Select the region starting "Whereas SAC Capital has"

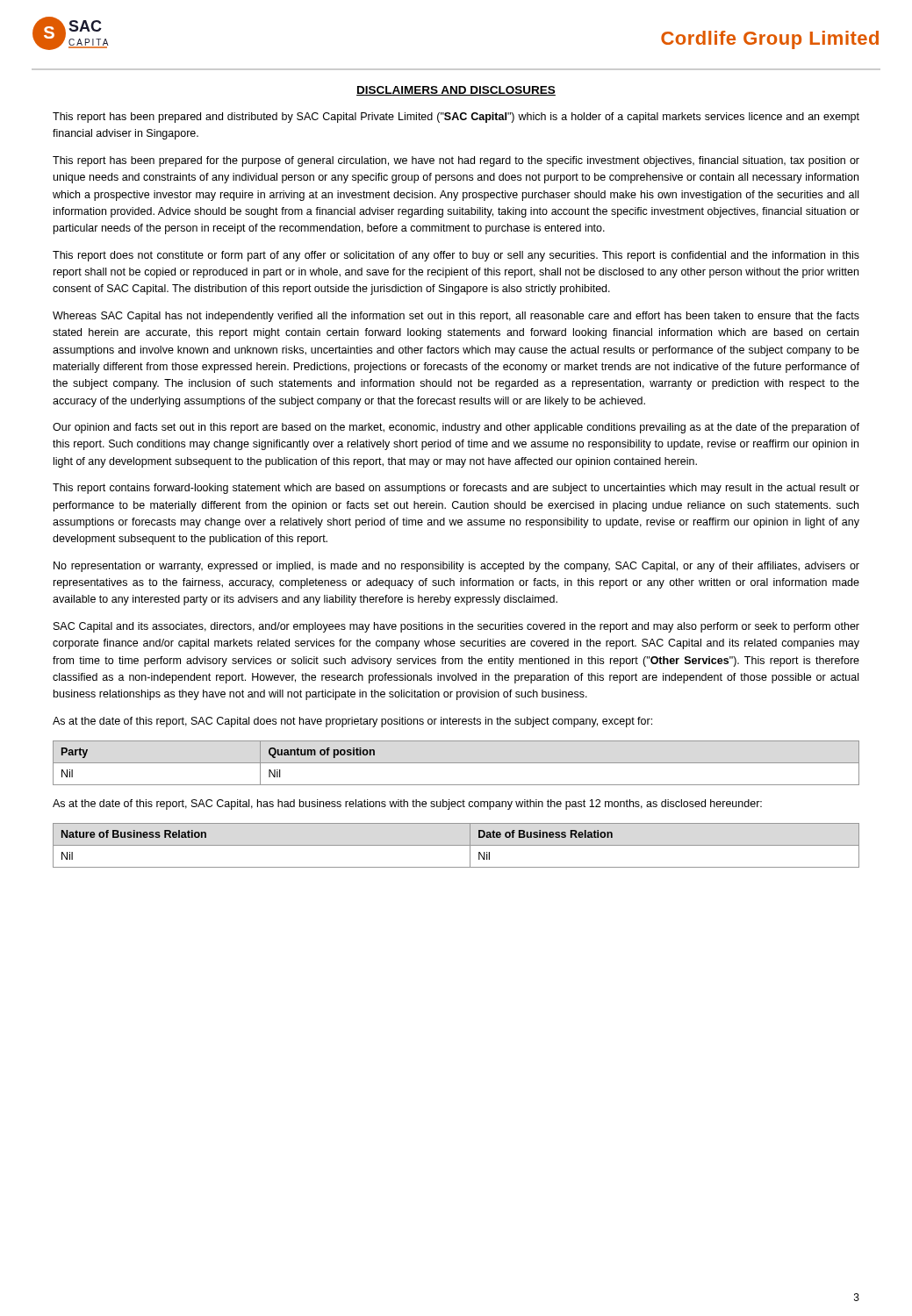coord(456,358)
